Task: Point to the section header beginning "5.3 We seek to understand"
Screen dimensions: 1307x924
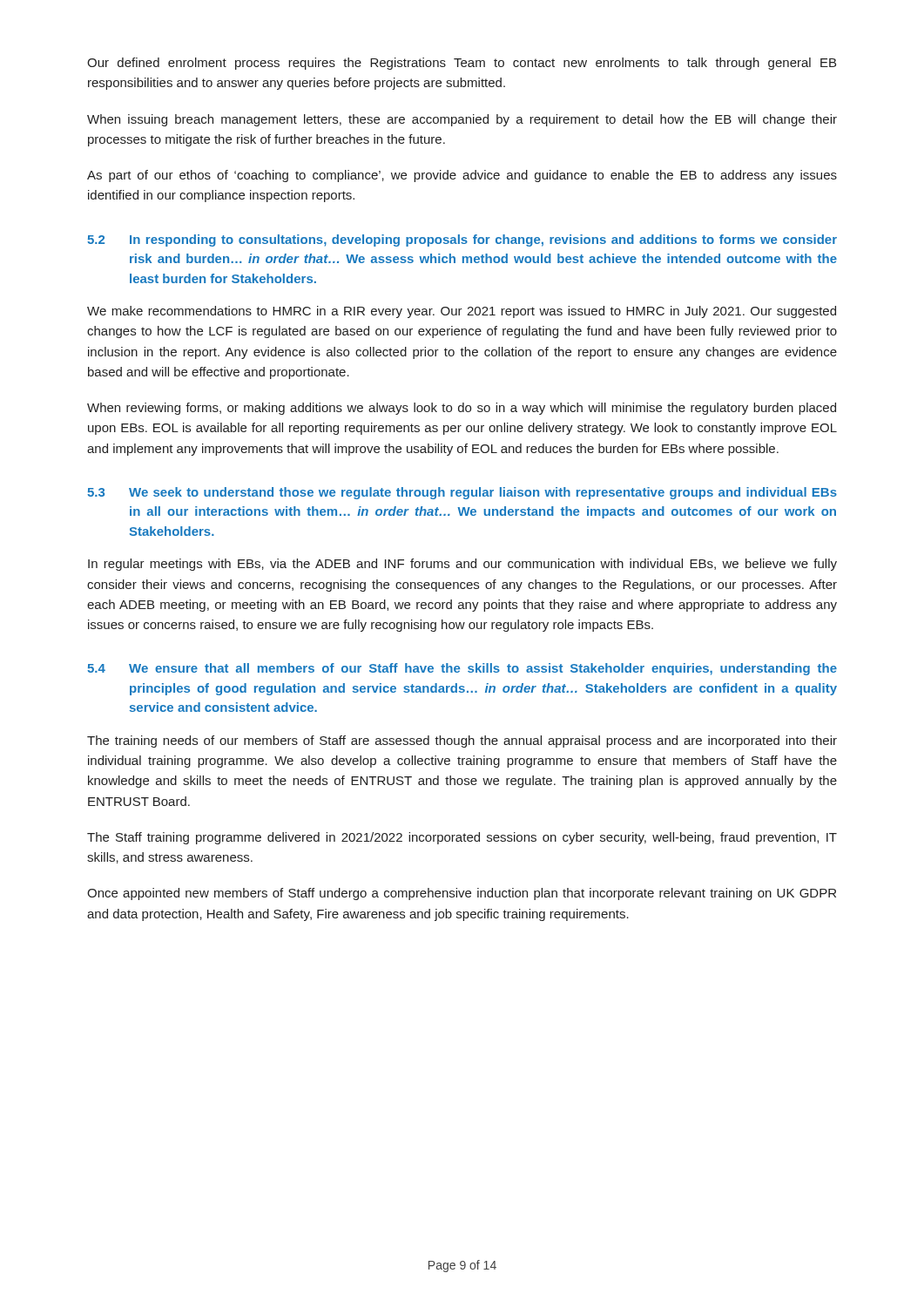Action: tap(462, 512)
